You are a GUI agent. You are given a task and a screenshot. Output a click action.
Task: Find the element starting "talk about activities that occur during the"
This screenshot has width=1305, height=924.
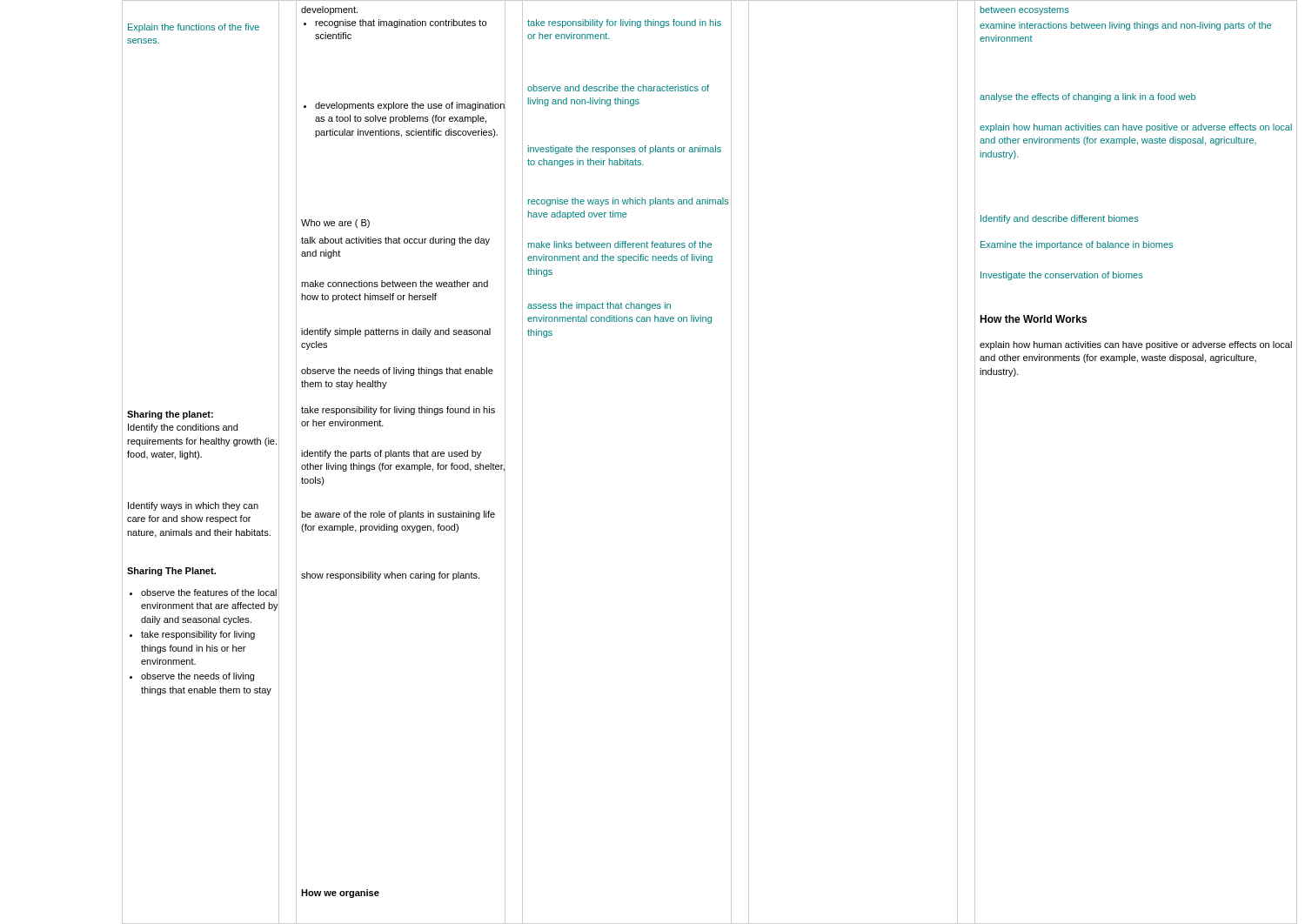coord(395,247)
